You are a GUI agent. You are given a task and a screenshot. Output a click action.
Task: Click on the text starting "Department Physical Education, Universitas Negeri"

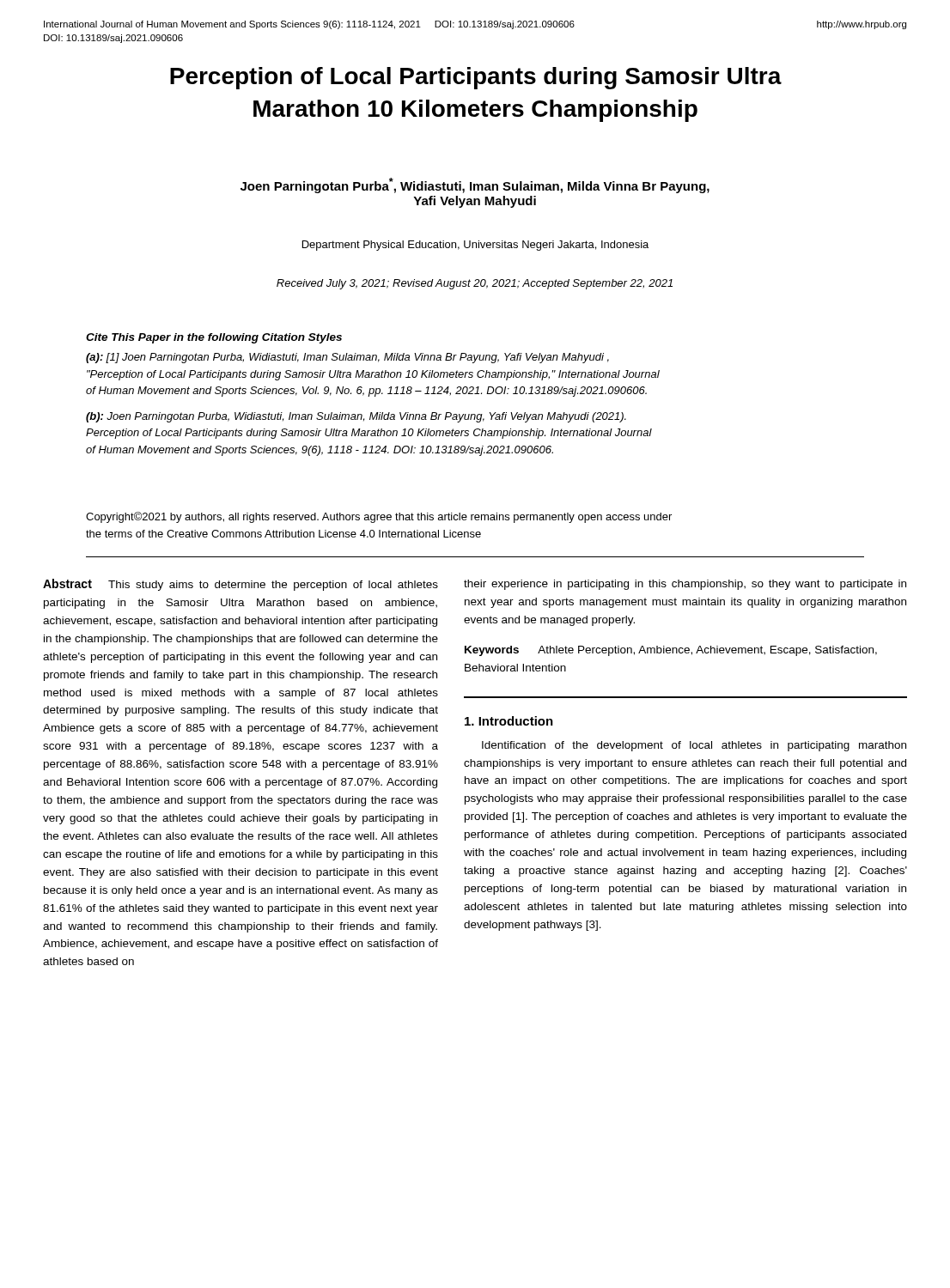(475, 244)
